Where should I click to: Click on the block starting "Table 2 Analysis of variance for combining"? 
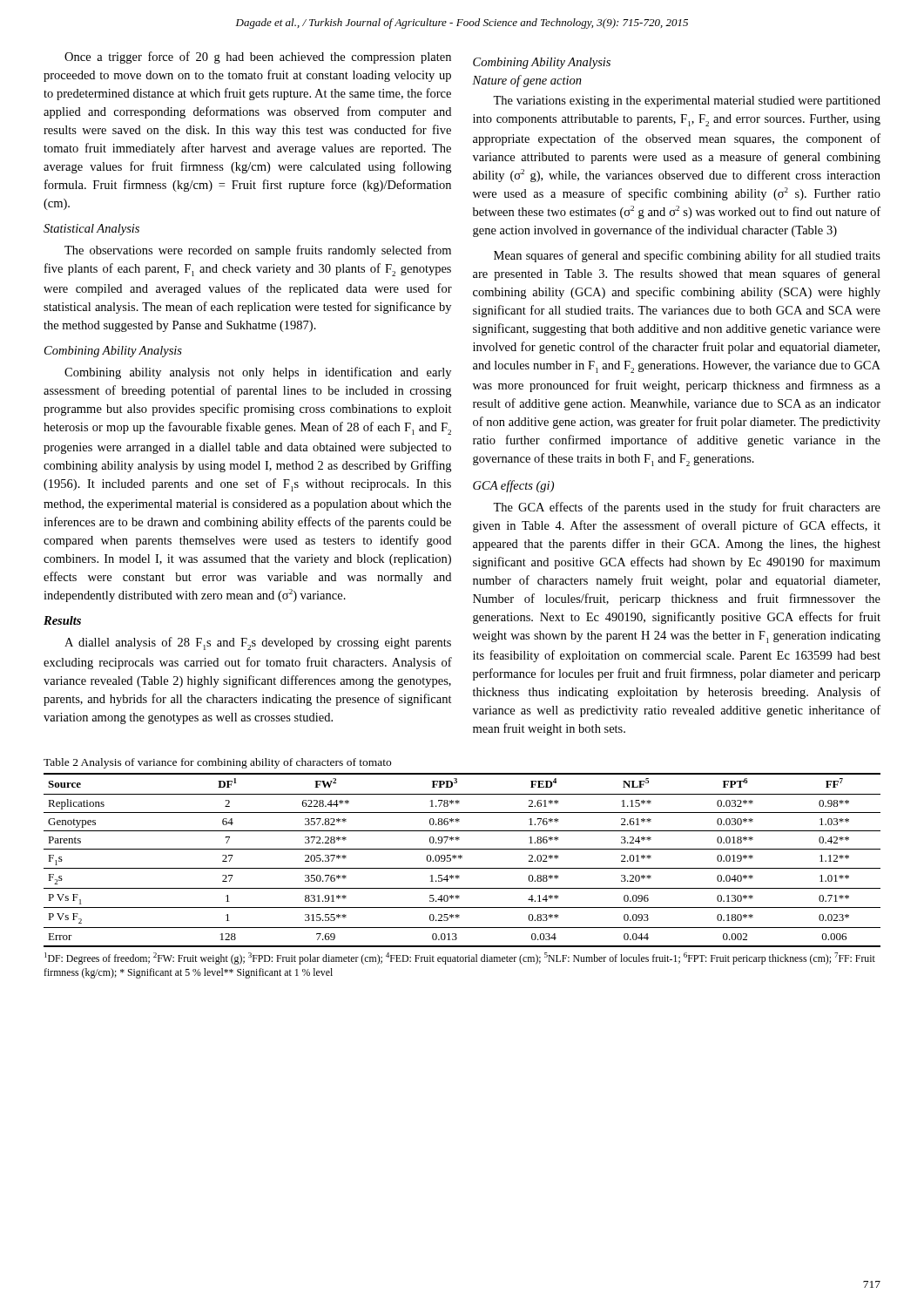coord(218,762)
